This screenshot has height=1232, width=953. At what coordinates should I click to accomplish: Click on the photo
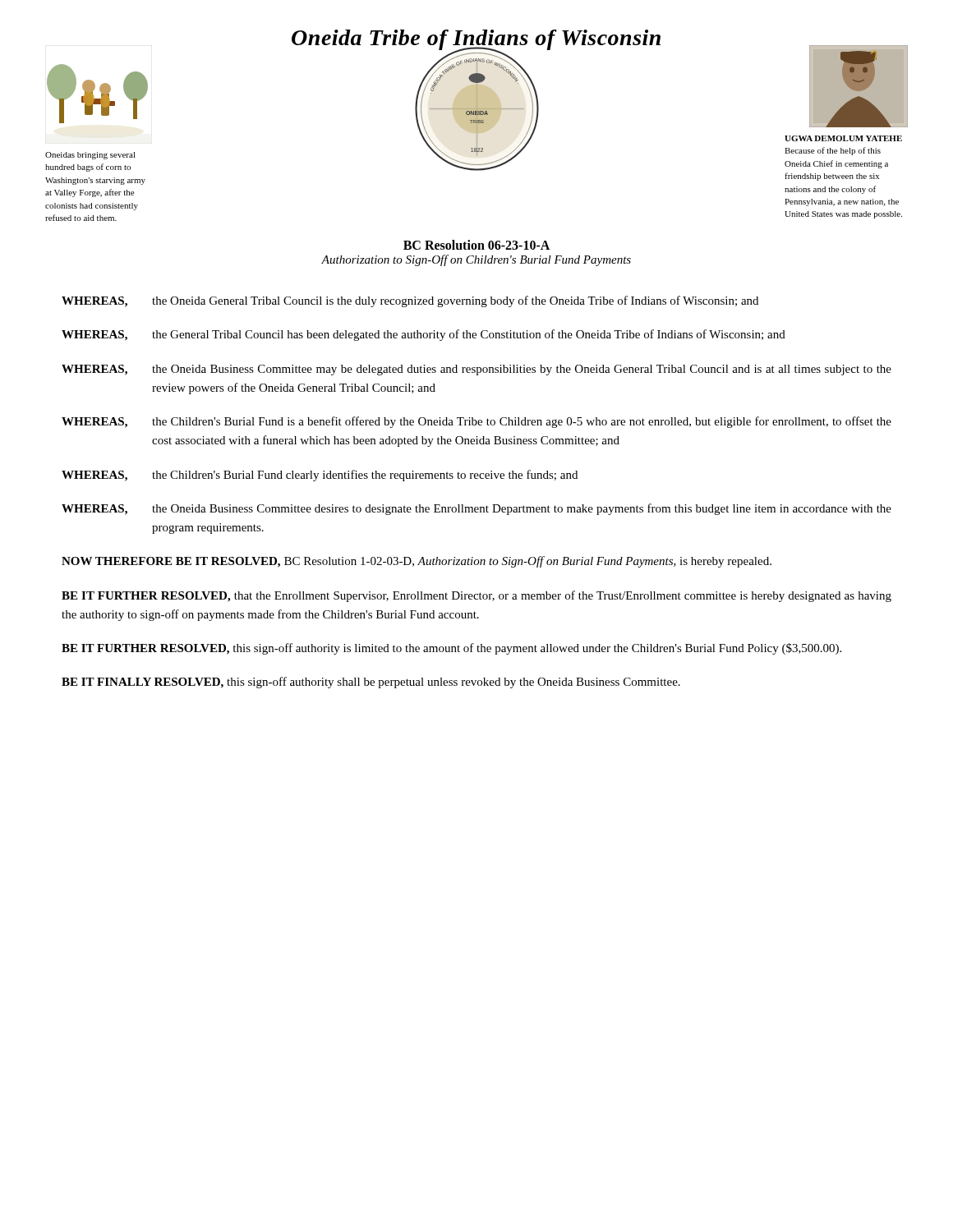(x=846, y=133)
